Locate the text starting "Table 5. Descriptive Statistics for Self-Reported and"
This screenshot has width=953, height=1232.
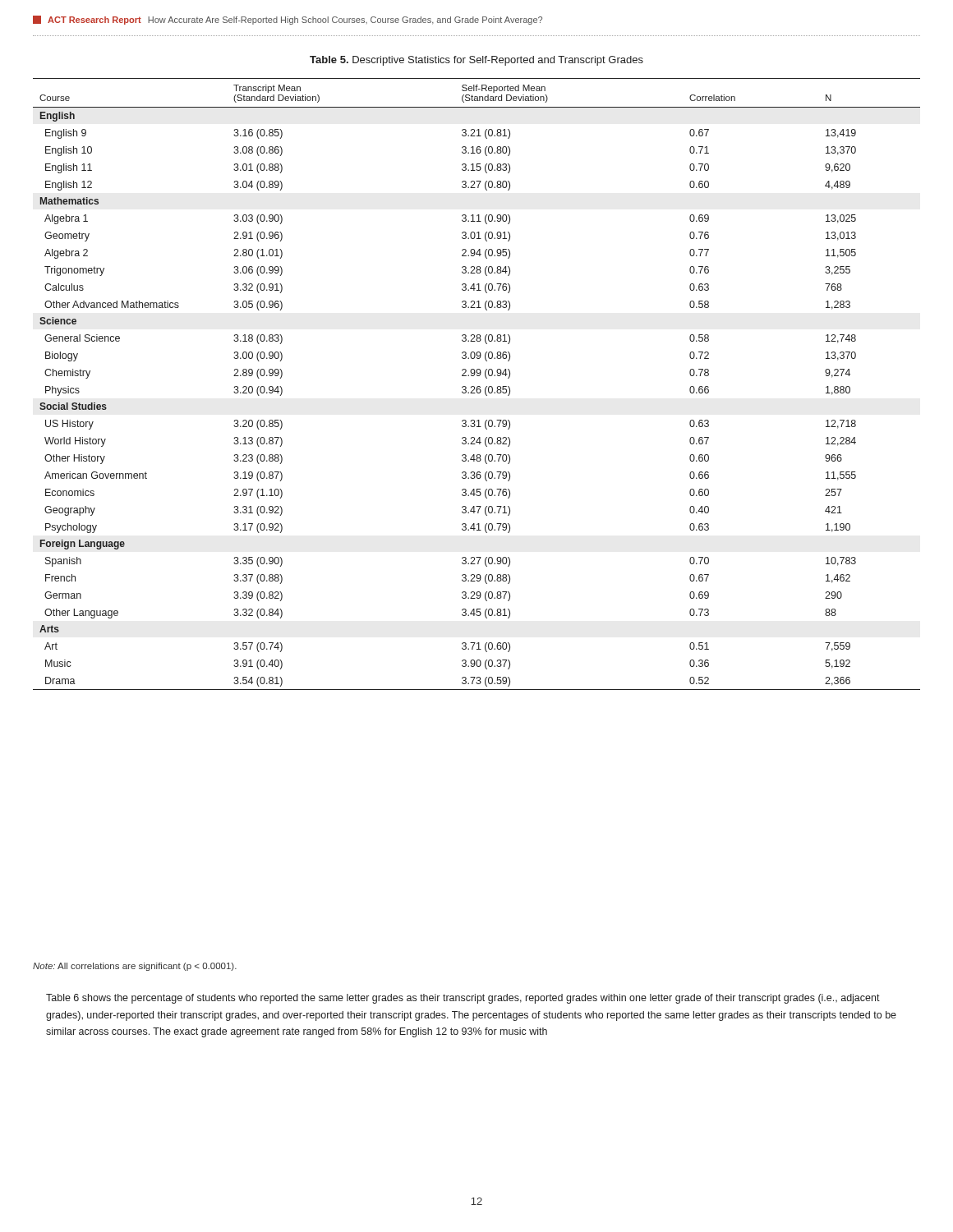click(476, 60)
